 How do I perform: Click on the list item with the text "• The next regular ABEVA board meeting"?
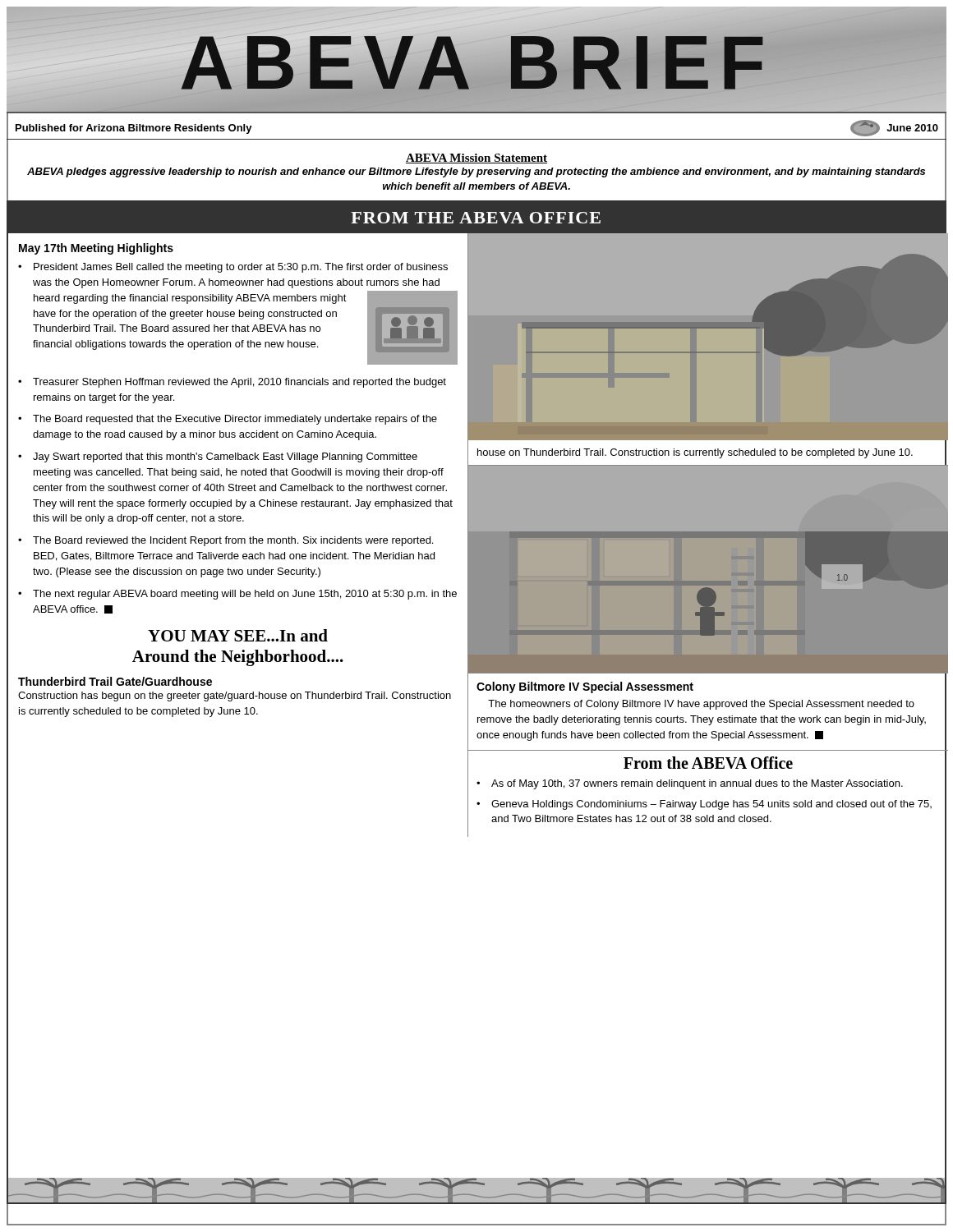238,602
